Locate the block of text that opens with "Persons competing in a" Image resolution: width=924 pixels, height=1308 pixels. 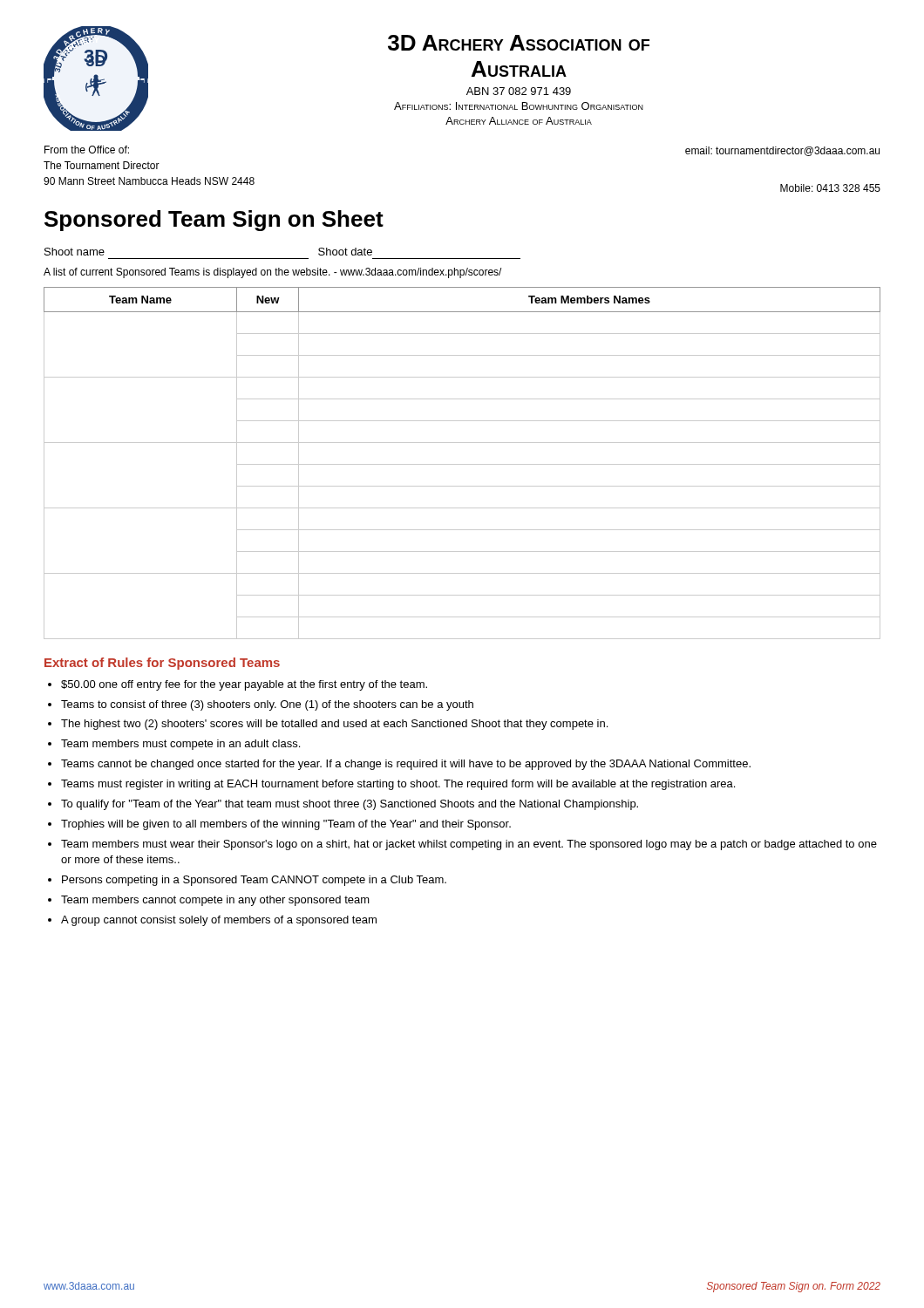[254, 880]
